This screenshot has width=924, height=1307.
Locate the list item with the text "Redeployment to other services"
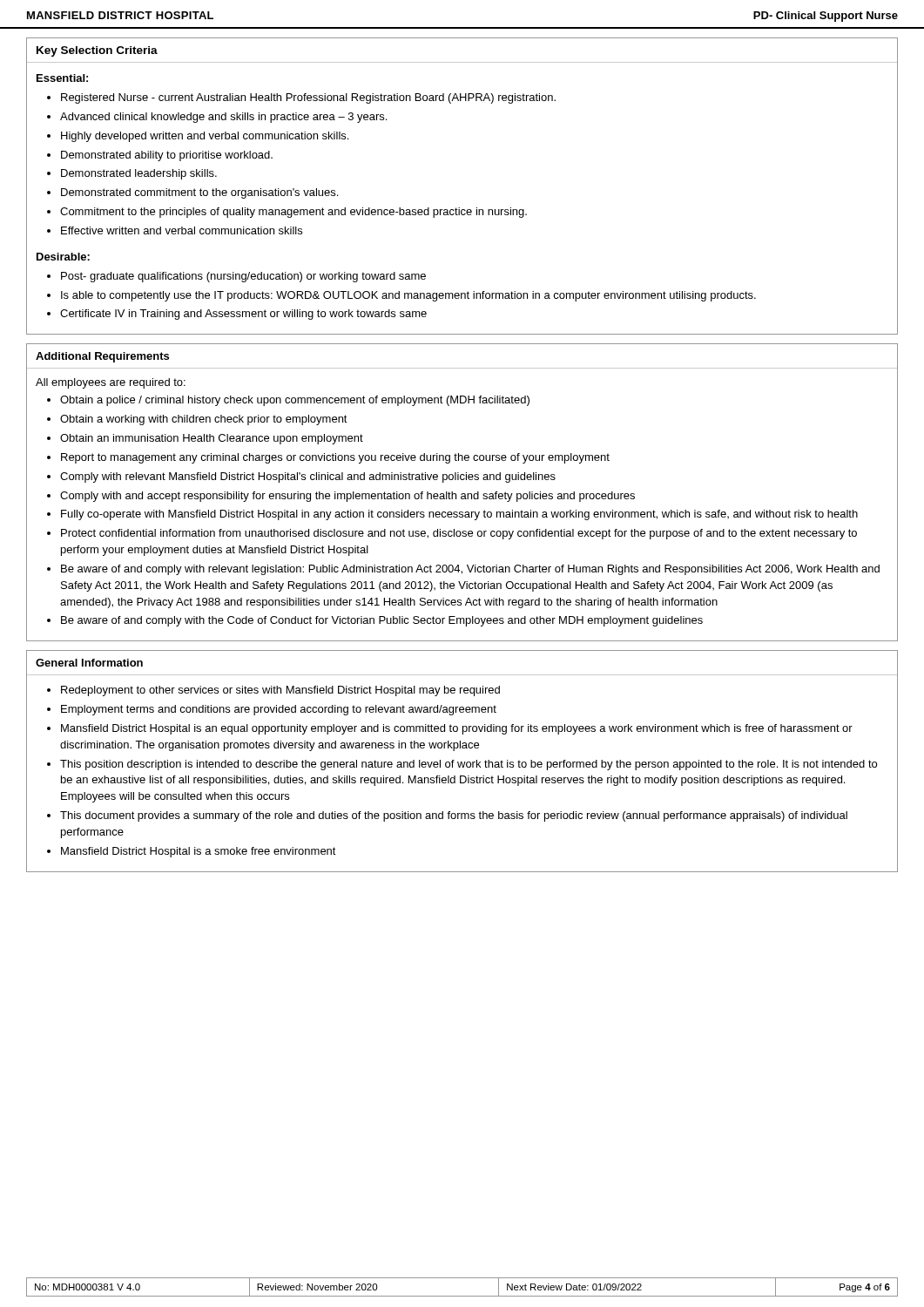pos(280,690)
